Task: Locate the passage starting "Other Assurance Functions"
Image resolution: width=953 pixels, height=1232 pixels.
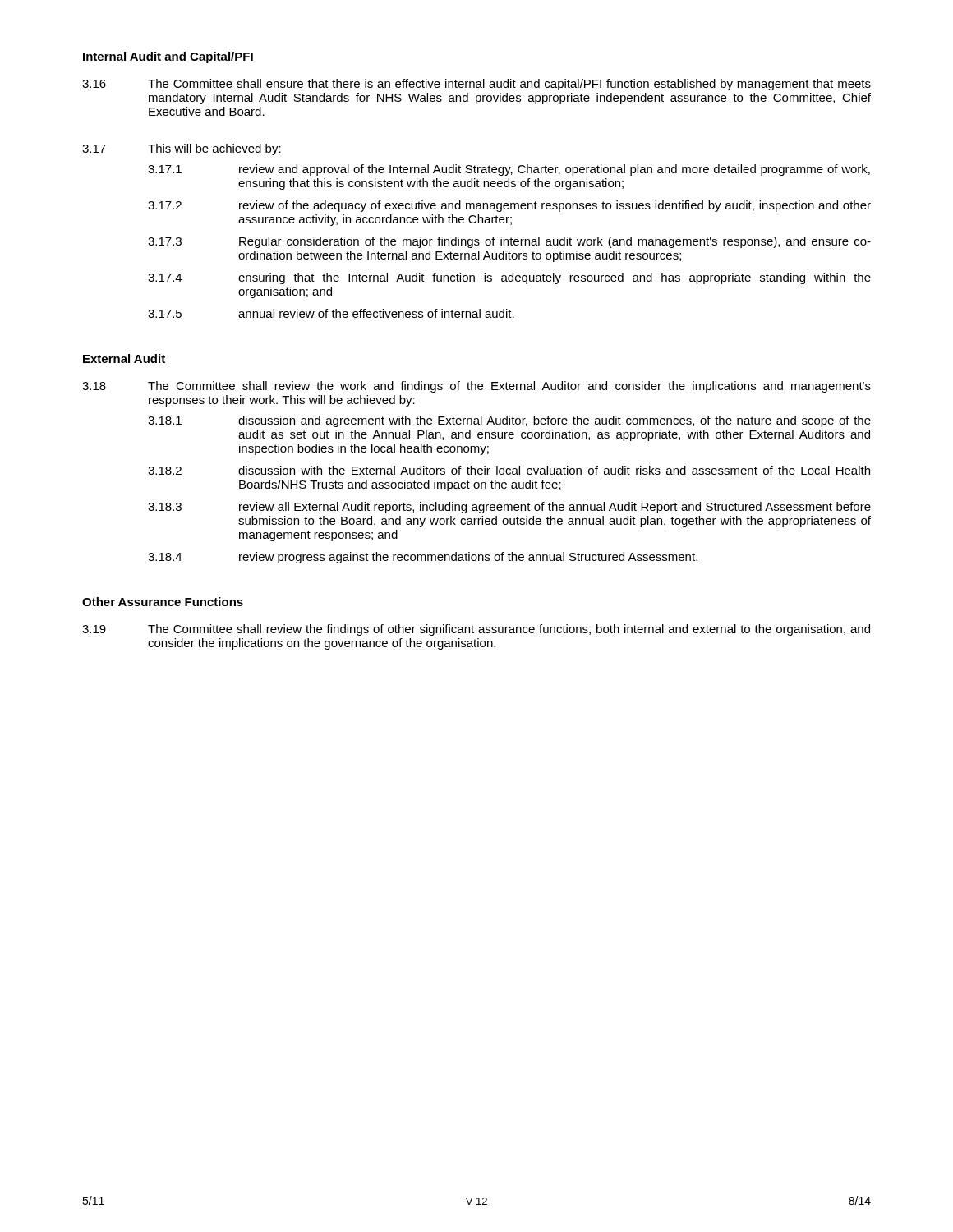Action: point(163,602)
